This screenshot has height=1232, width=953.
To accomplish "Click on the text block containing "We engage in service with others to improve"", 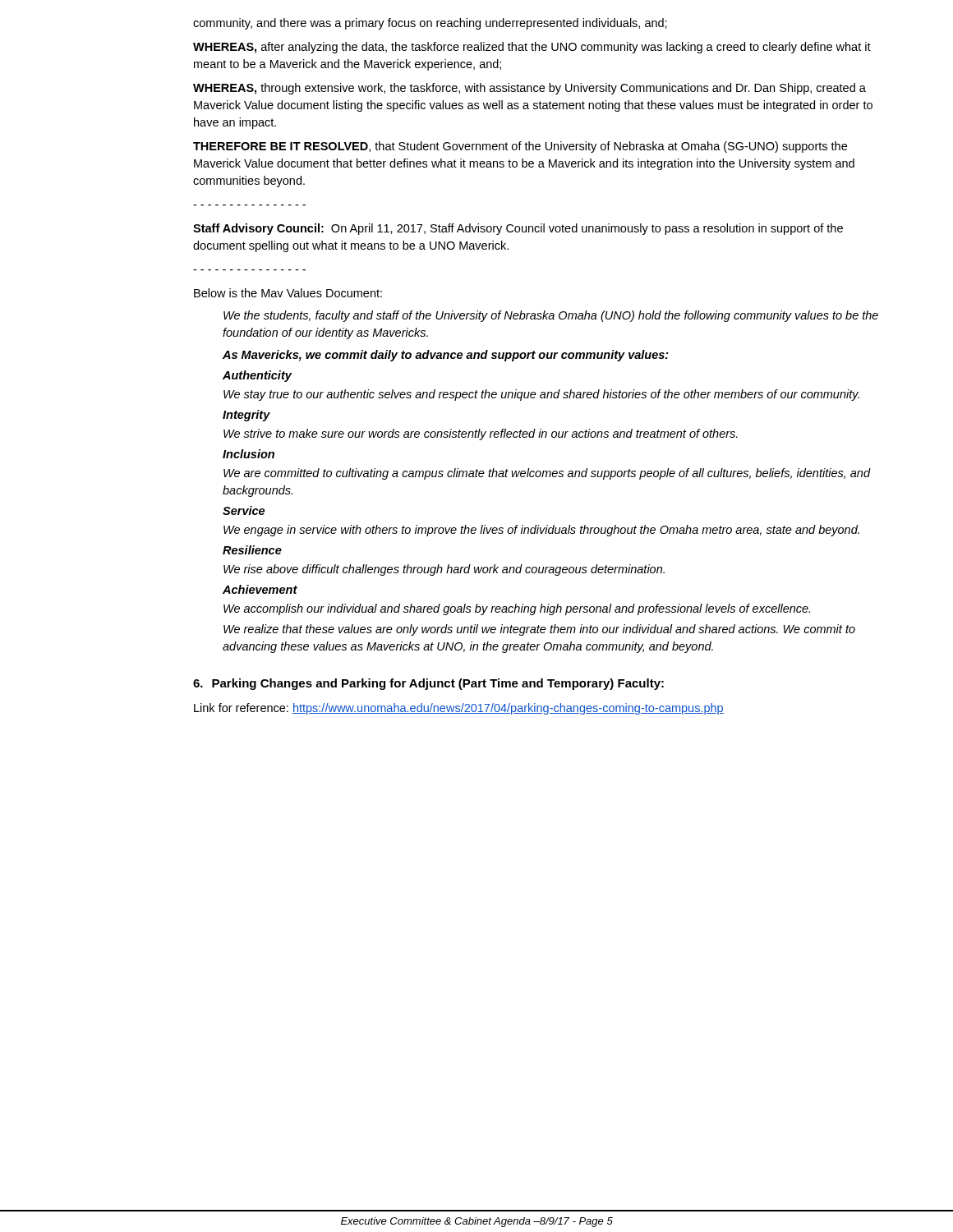I will [542, 530].
